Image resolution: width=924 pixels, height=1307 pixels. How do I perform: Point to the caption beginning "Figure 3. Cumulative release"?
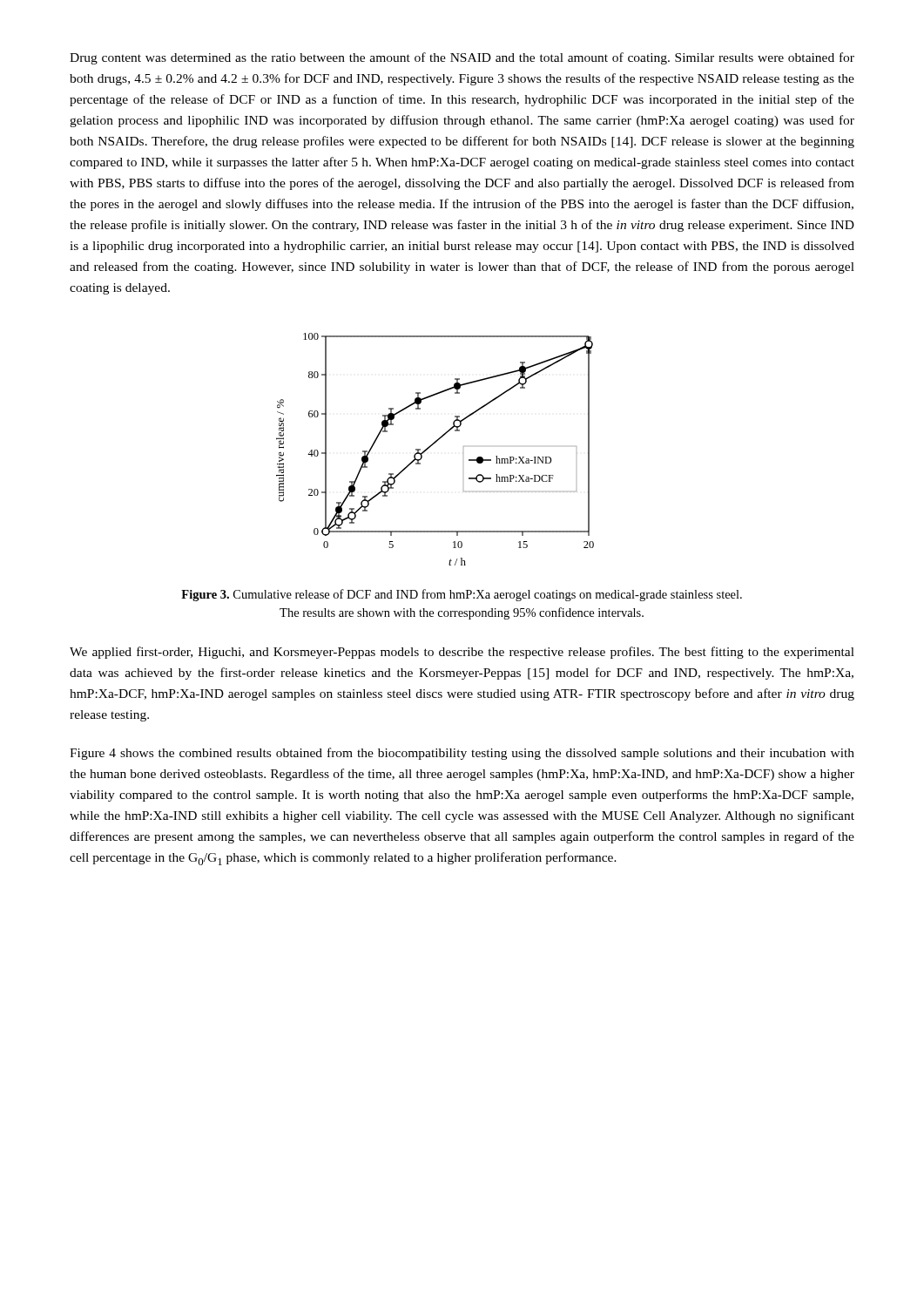[462, 604]
